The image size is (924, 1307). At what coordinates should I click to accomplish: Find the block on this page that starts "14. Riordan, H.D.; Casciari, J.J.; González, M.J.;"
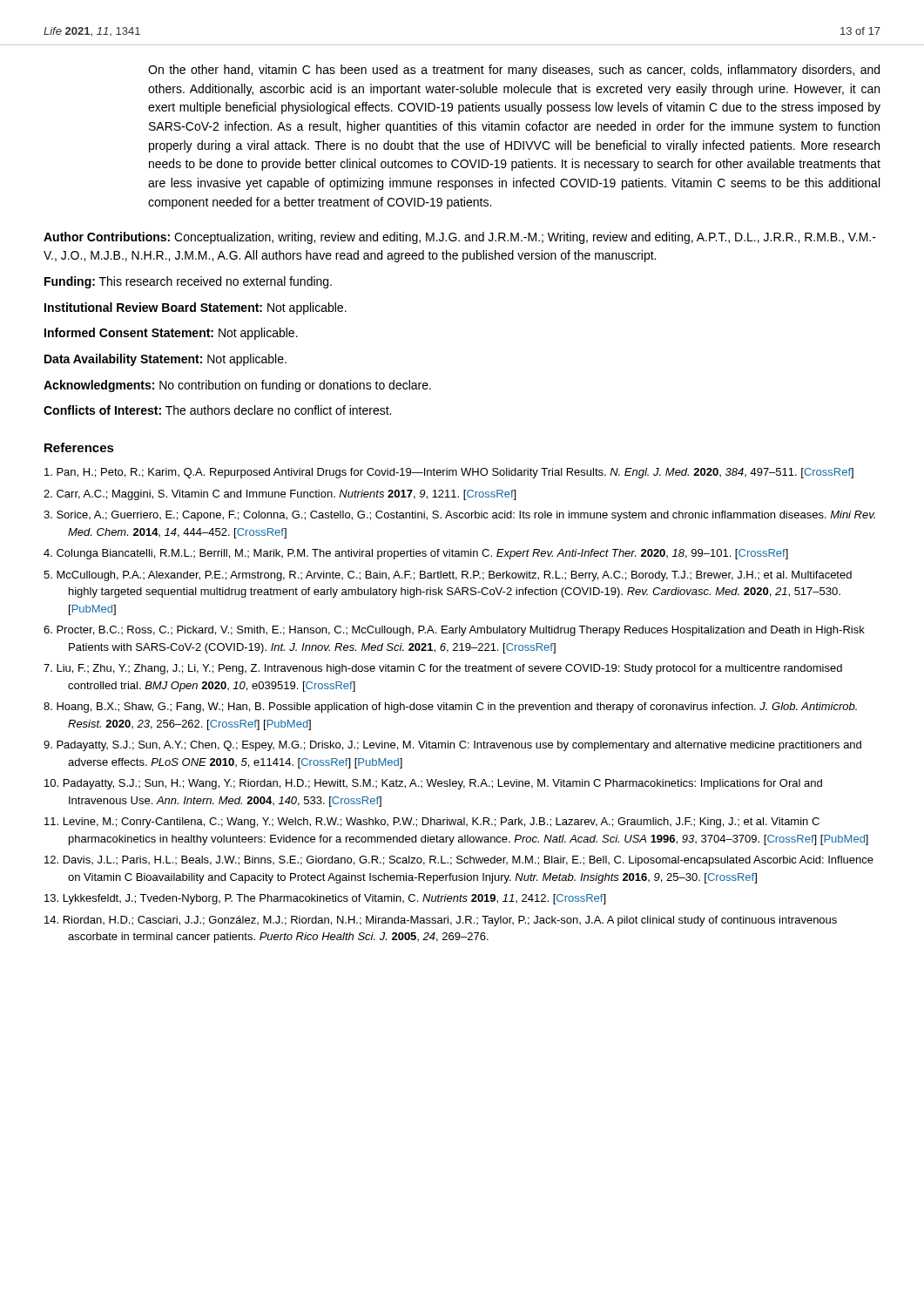tap(440, 928)
